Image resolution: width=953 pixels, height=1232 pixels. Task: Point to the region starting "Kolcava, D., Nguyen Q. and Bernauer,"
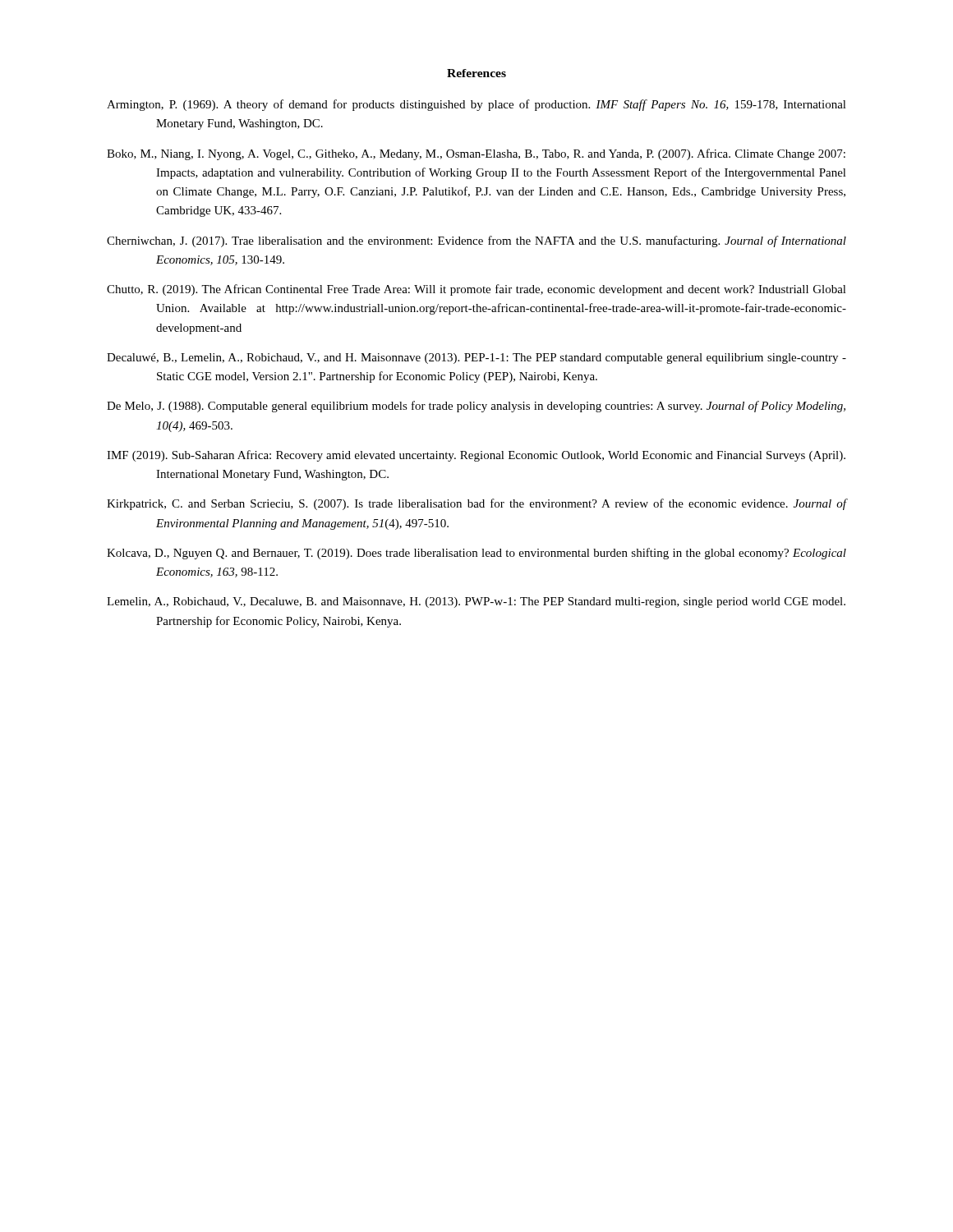(476, 562)
